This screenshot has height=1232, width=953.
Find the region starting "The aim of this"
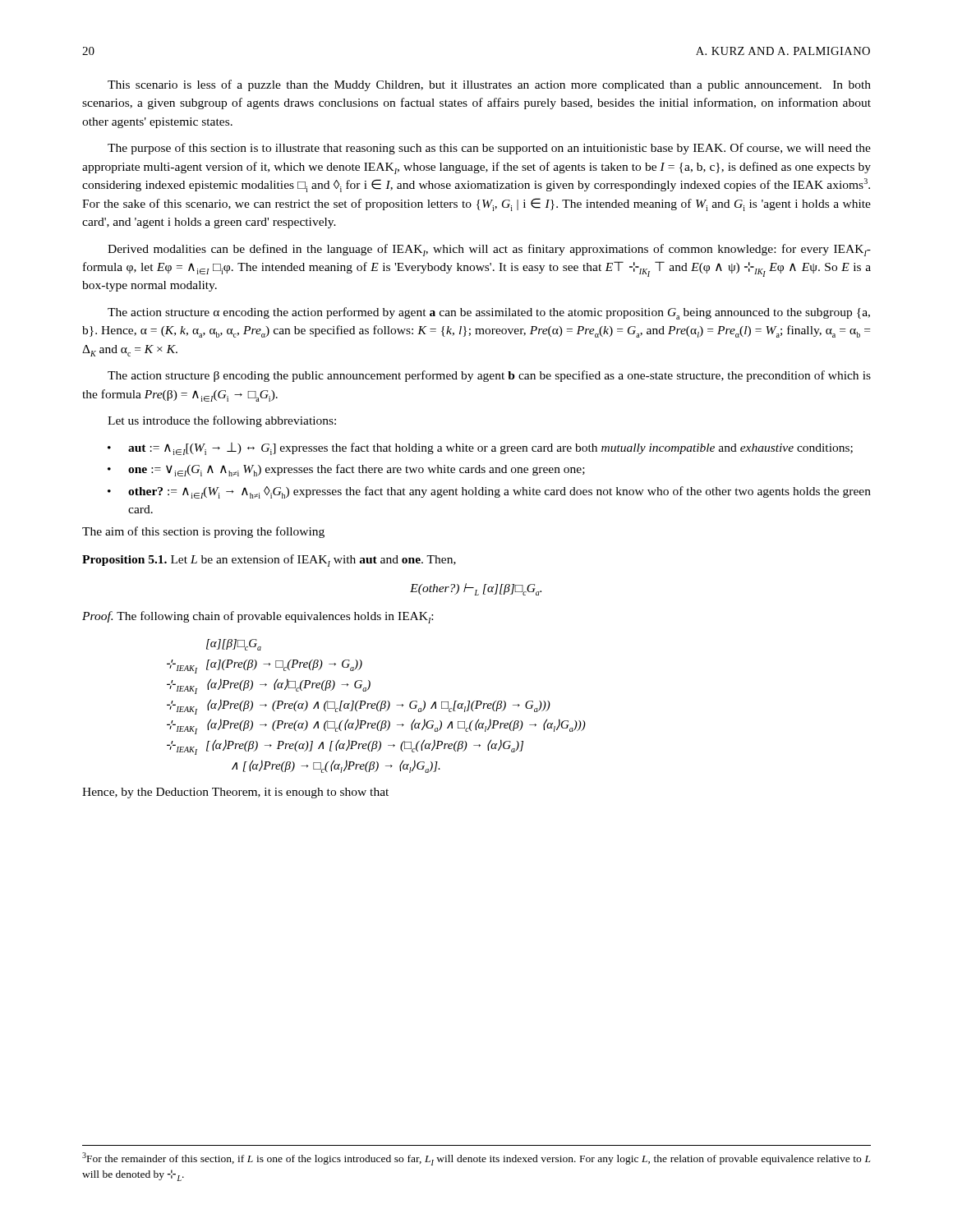[203, 532]
